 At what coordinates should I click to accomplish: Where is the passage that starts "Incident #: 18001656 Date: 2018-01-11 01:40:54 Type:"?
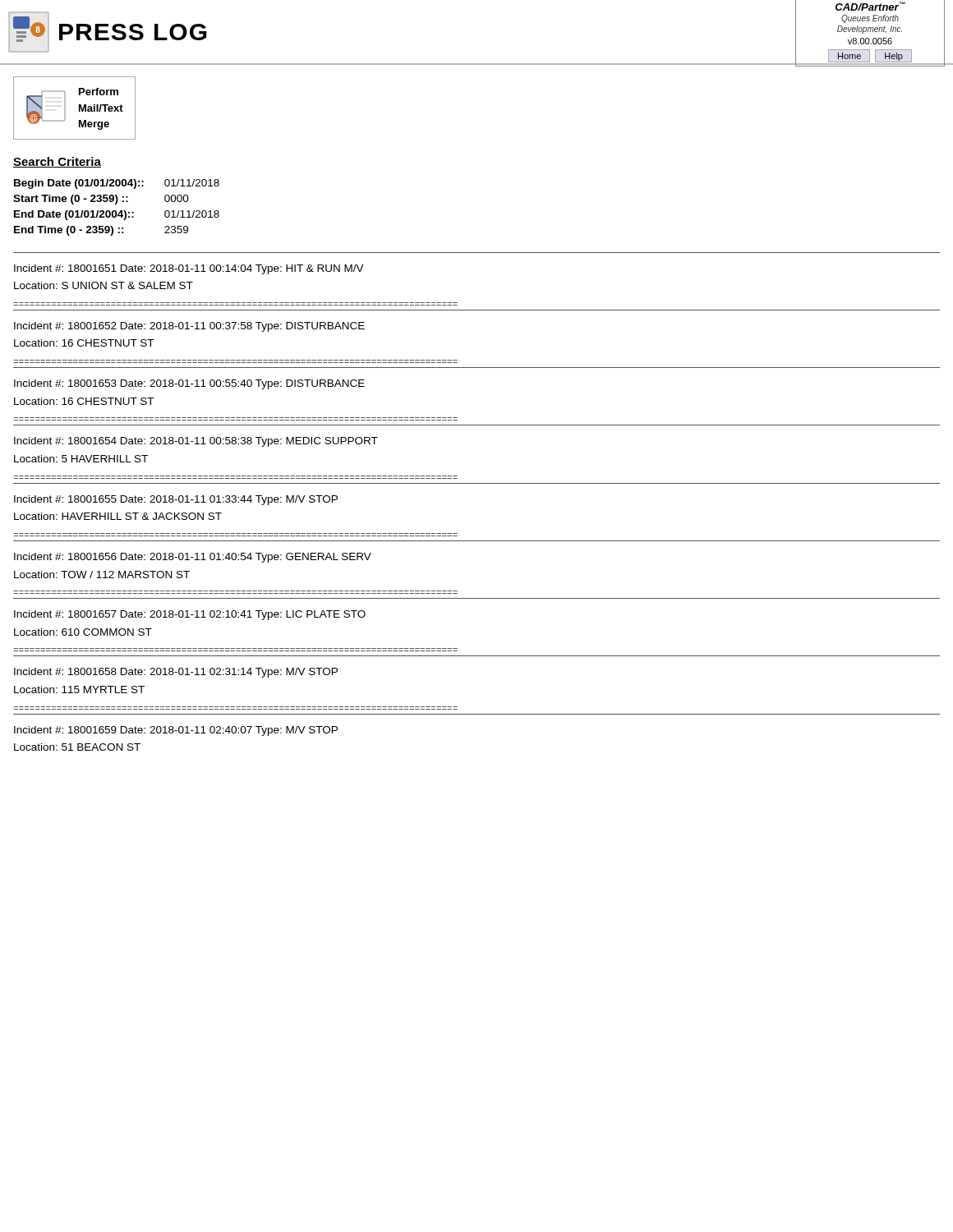(x=192, y=565)
